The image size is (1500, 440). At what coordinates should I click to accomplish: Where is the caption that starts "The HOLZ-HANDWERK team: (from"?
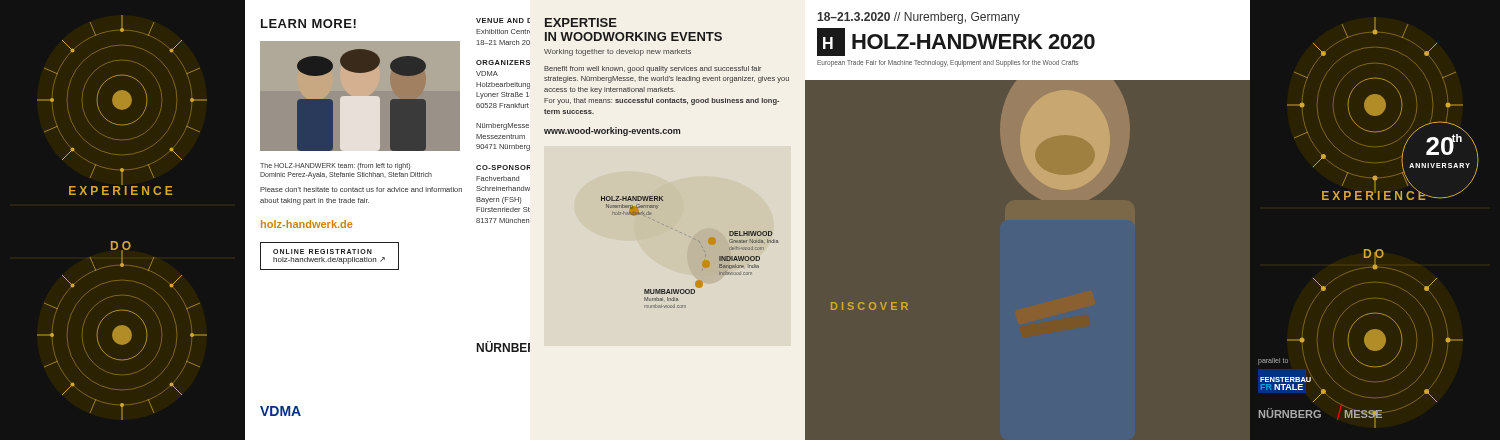[346, 170]
